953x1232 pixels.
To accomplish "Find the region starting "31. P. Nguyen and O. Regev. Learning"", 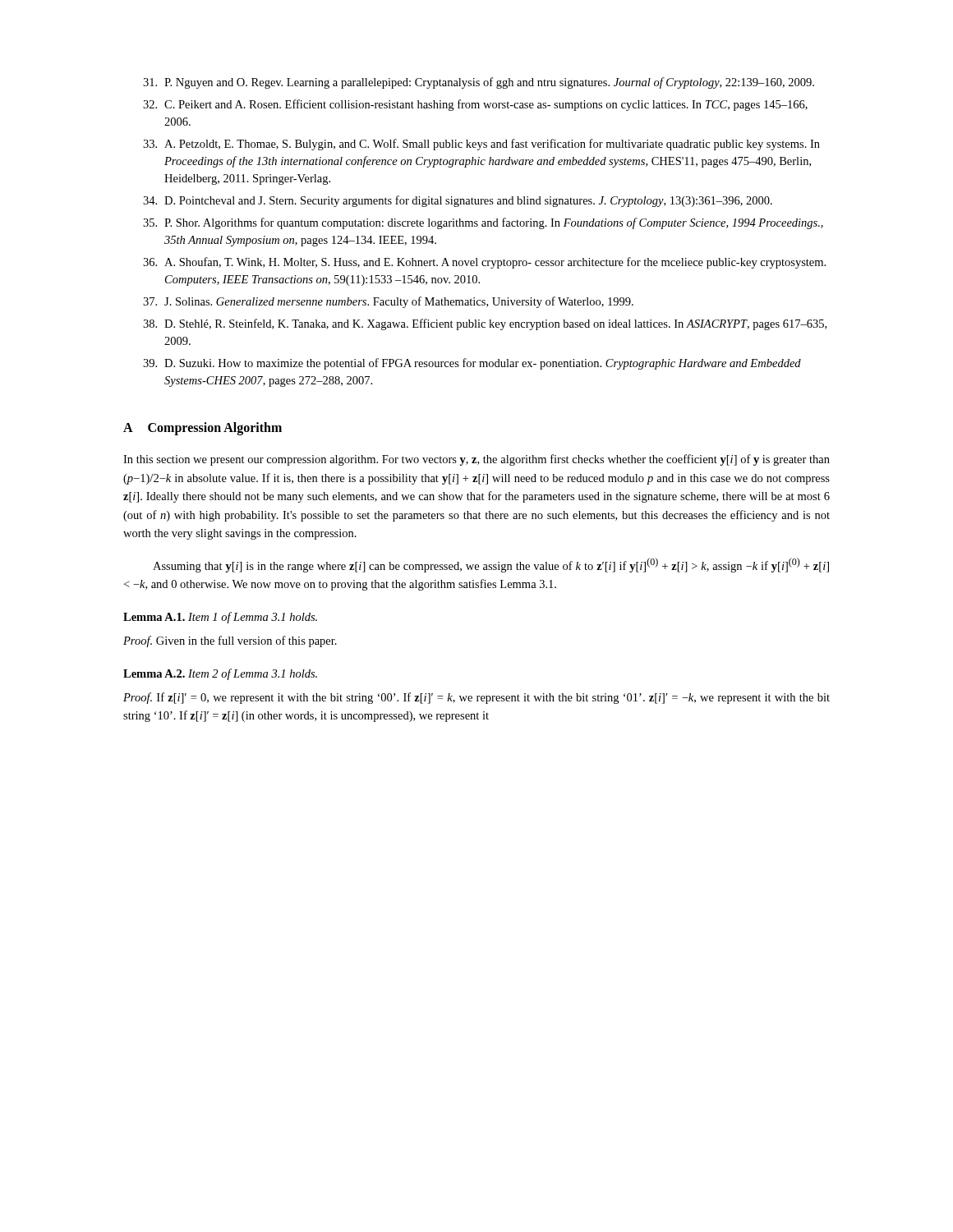I will [476, 83].
